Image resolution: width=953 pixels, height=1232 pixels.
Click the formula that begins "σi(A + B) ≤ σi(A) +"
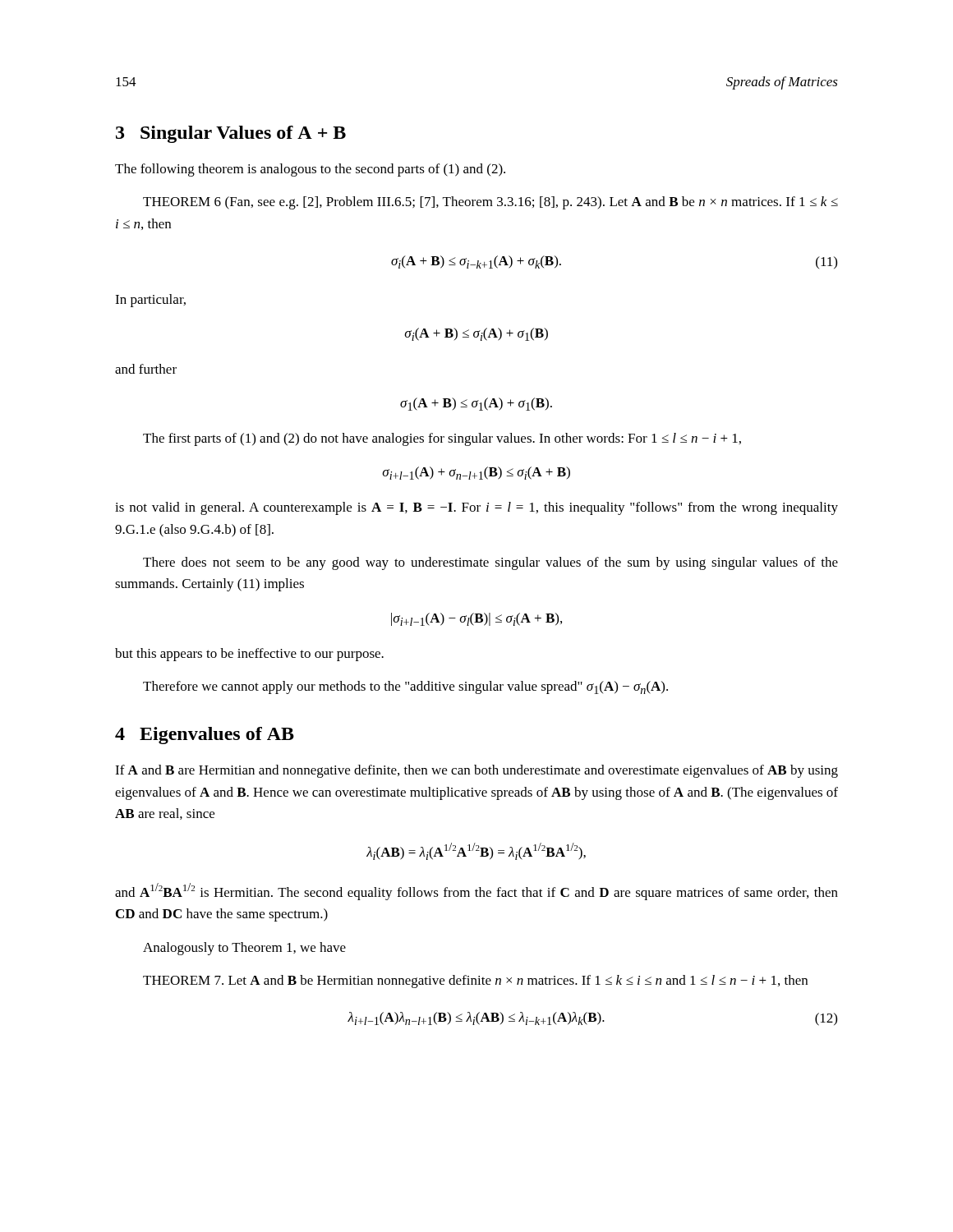pyautogui.click(x=476, y=335)
